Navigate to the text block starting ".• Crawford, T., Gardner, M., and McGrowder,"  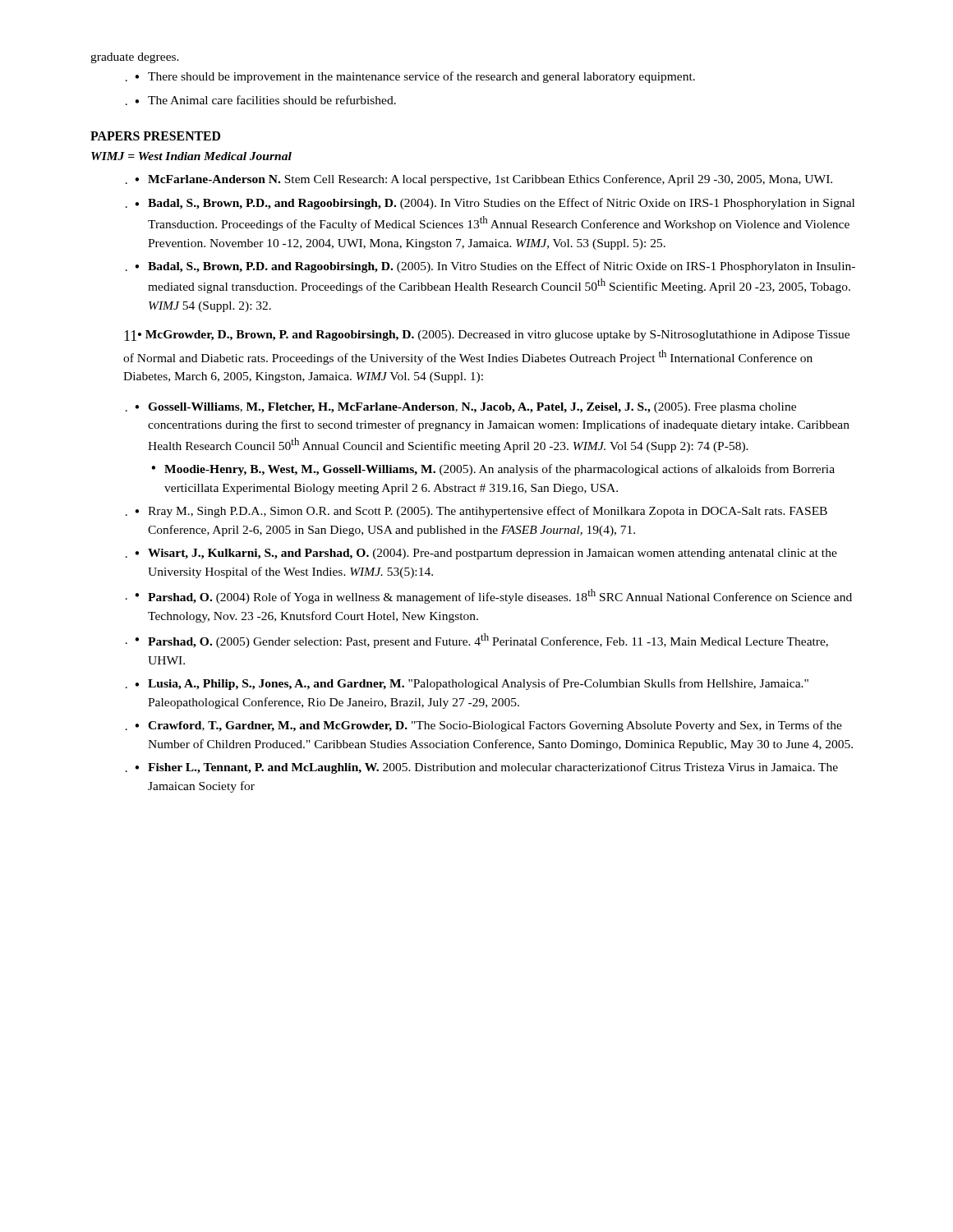[x=476, y=735]
